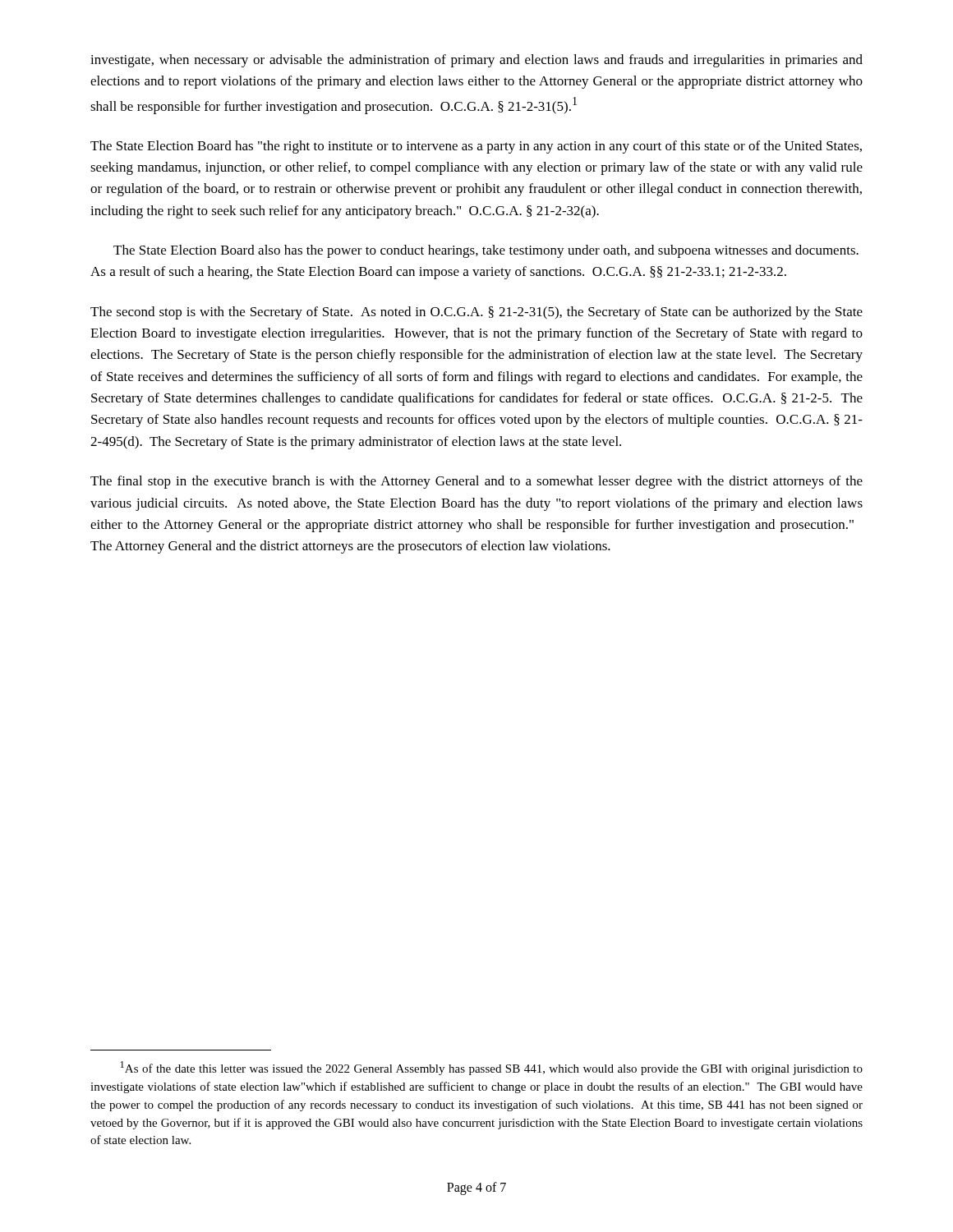Click on the element starting "investigate, when necessary or advisable"
The height and width of the screenshot is (1232, 953).
pos(476,83)
